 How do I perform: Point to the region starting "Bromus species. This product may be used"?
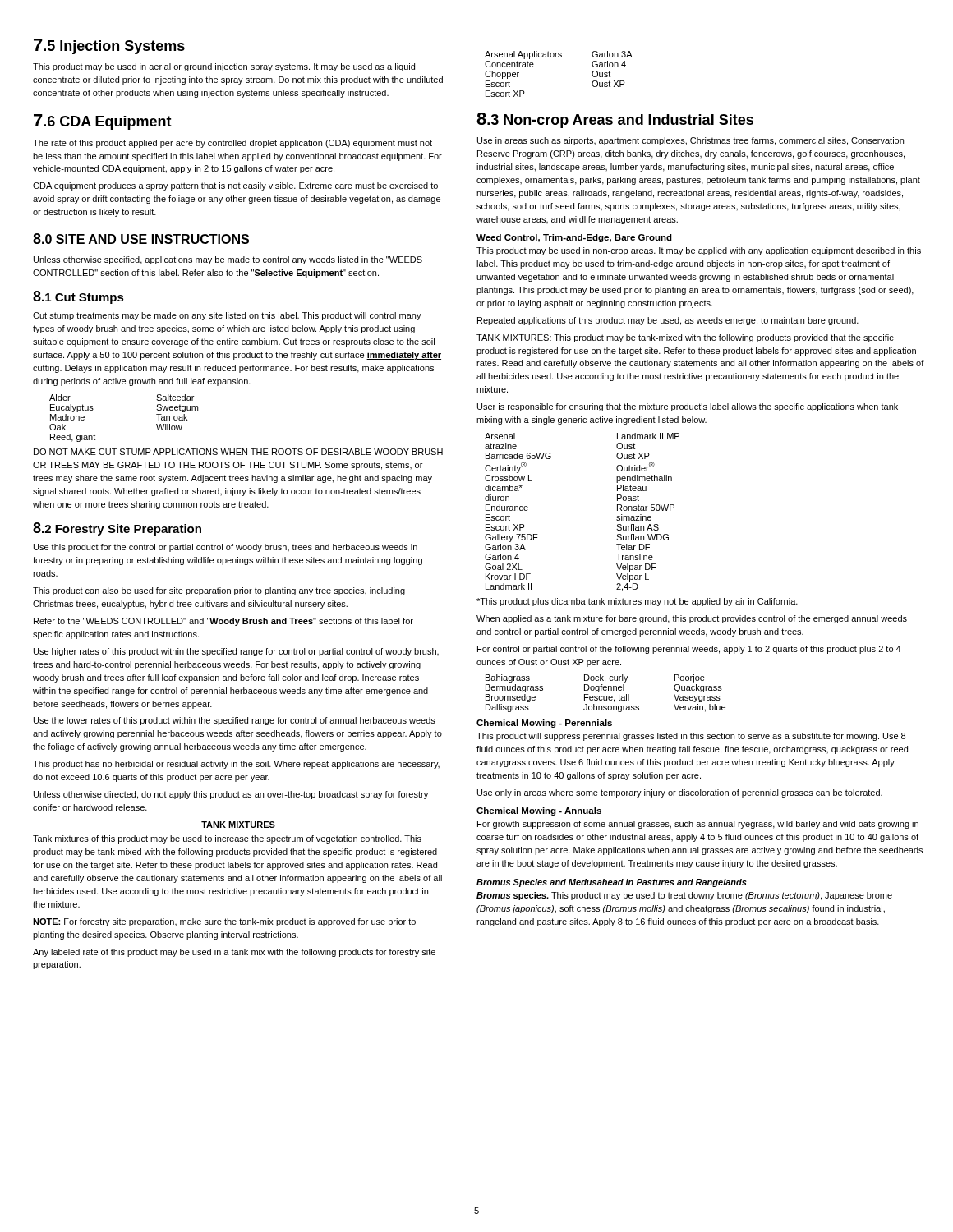[700, 909]
